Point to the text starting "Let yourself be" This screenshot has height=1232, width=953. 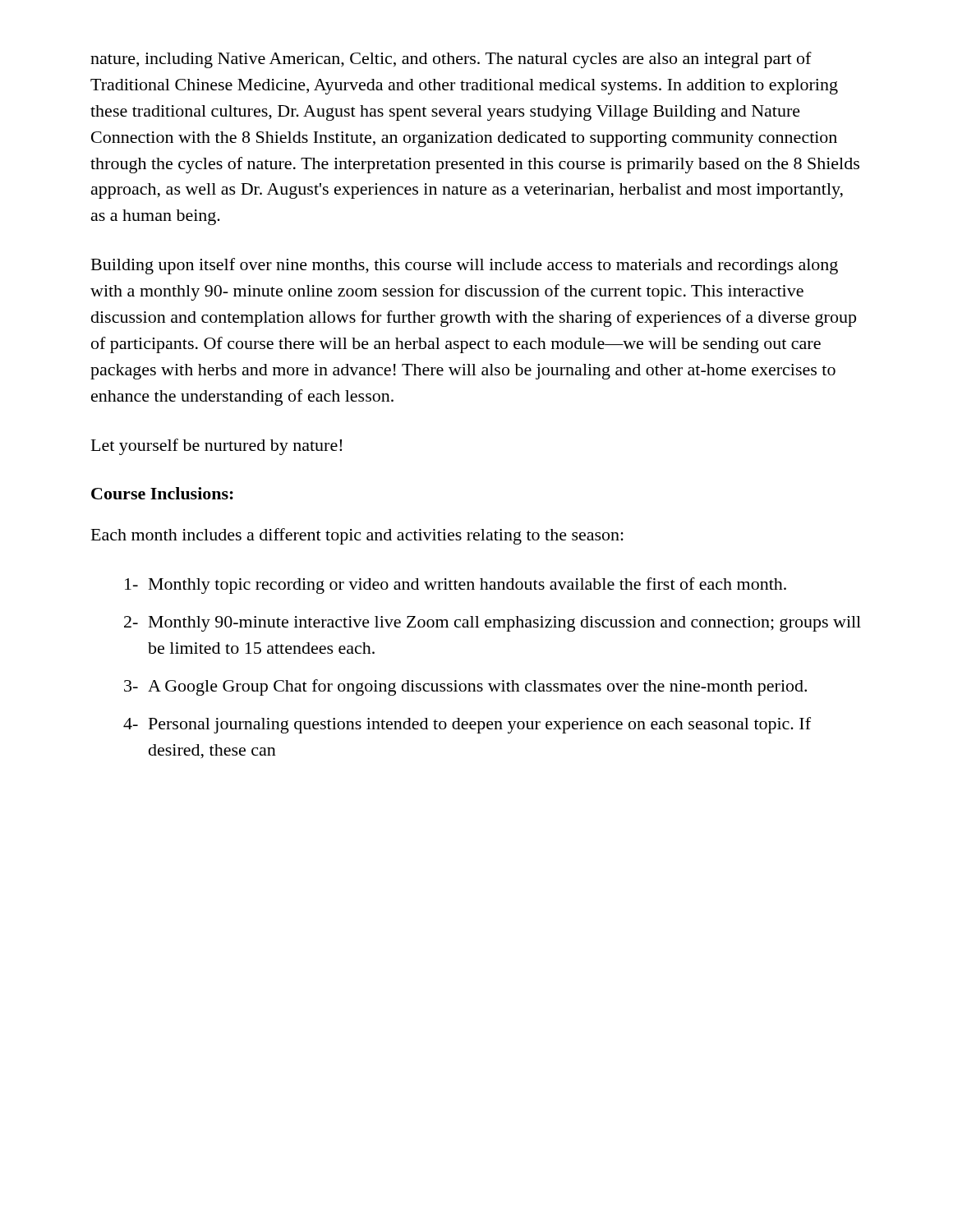tap(217, 444)
